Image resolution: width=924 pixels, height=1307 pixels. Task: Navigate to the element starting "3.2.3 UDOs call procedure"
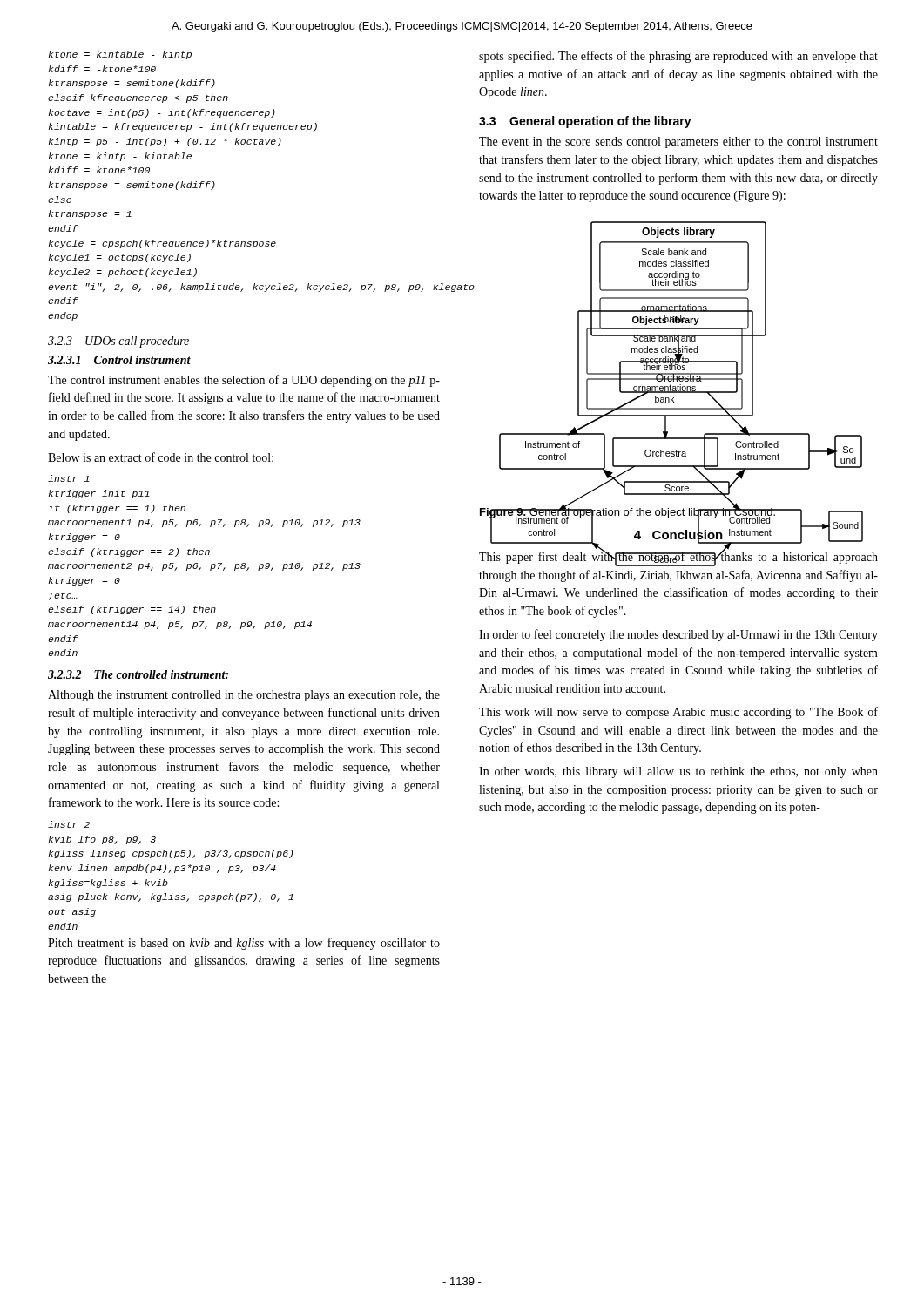pos(119,341)
